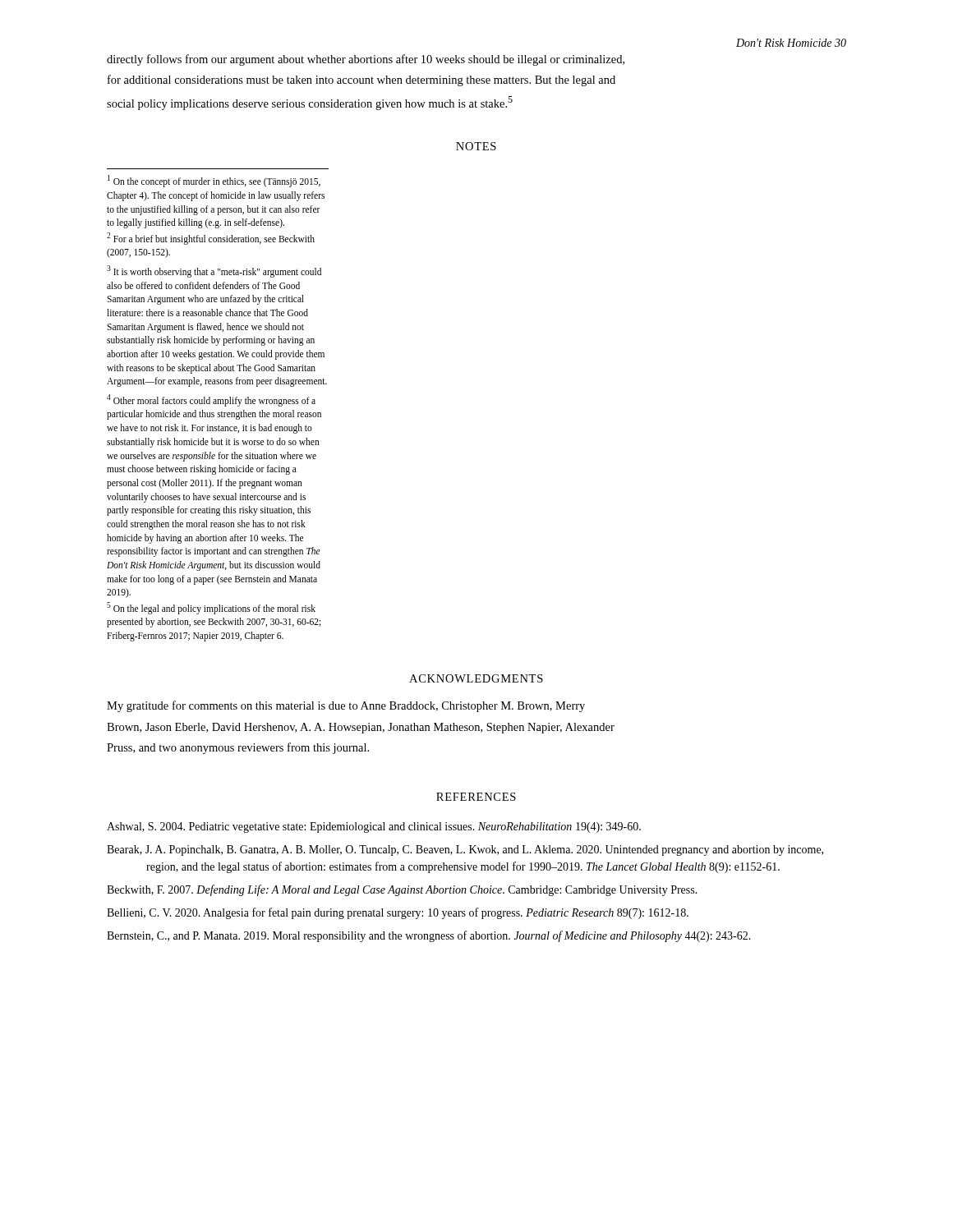The image size is (953, 1232).
Task: Select the region starting "3 It is worth observing"
Action: (x=217, y=325)
